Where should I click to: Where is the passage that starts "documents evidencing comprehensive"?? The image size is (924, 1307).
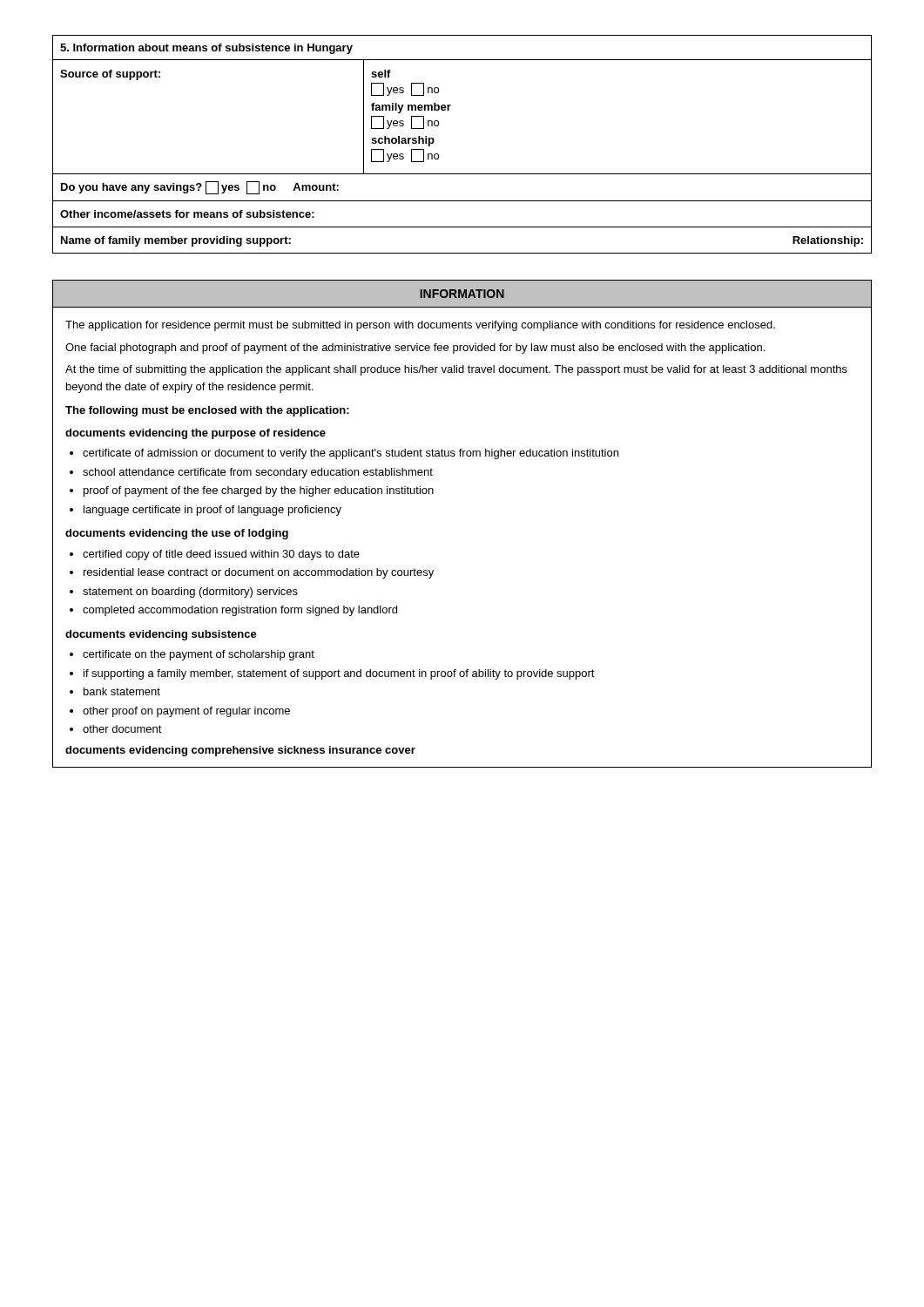240,749
